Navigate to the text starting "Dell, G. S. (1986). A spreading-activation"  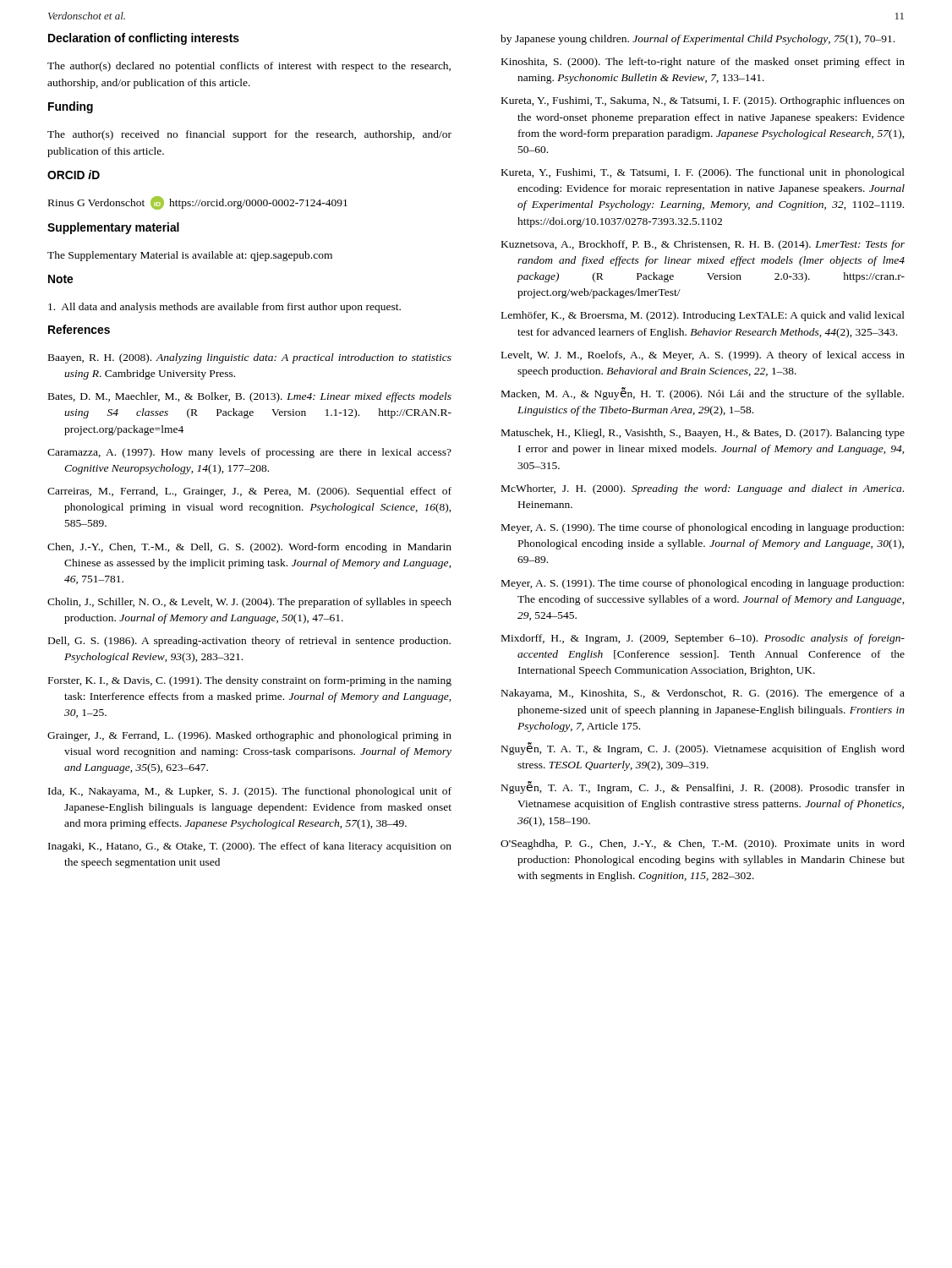(x=249, y=649)
